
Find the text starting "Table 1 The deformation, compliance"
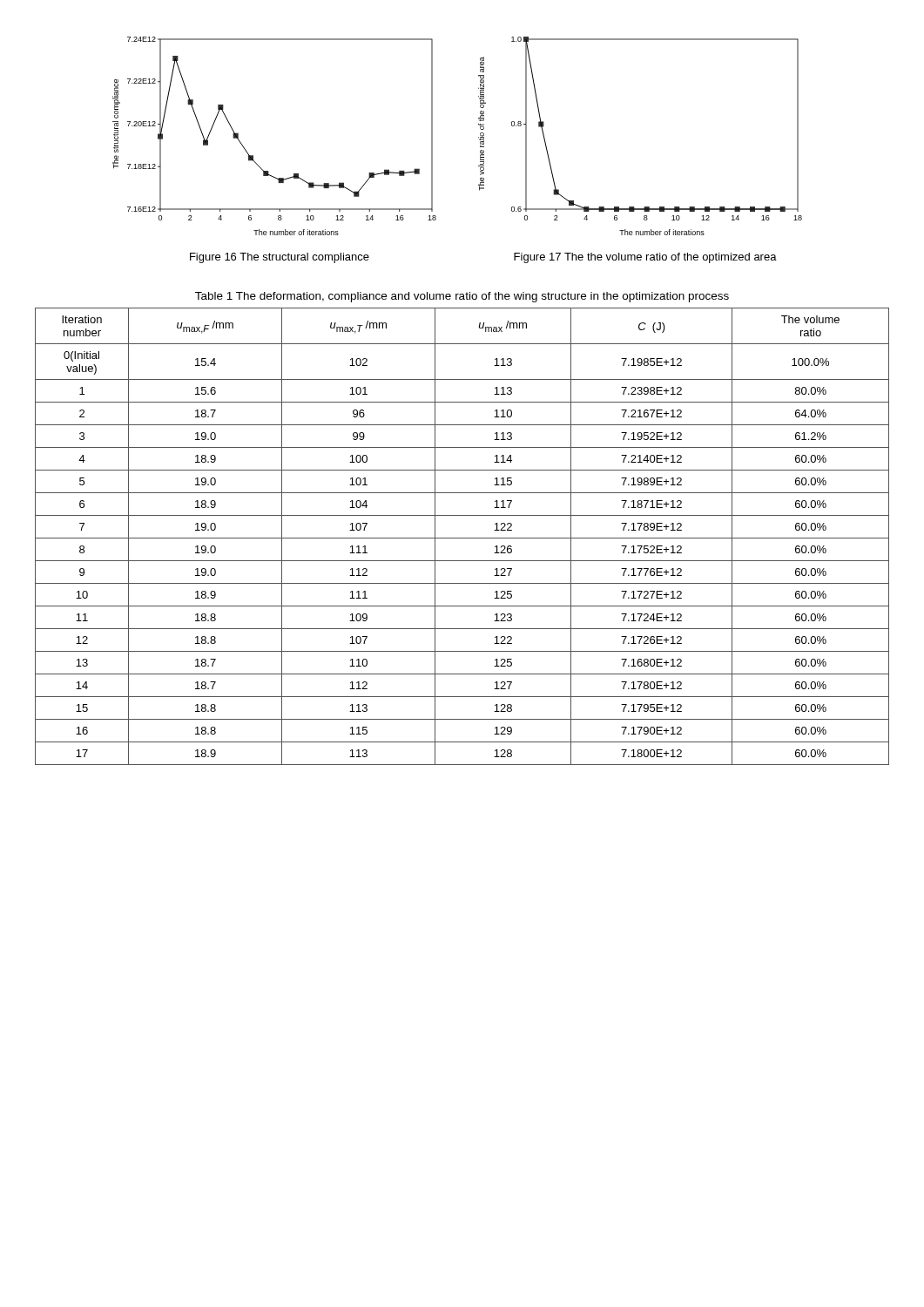point(462,296)
